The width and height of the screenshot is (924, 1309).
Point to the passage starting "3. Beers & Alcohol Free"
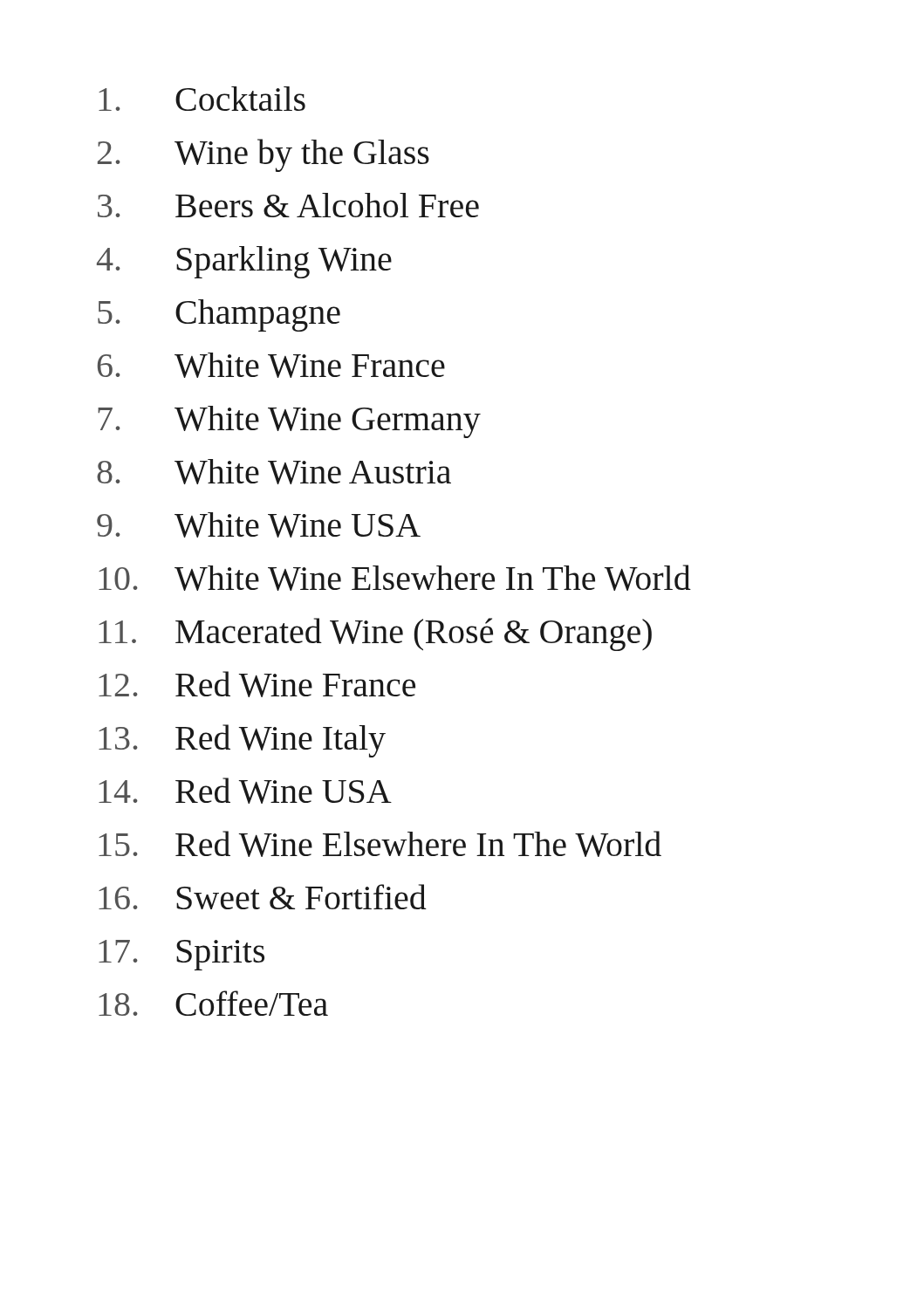pyautogui.click(x=288, y=206)
